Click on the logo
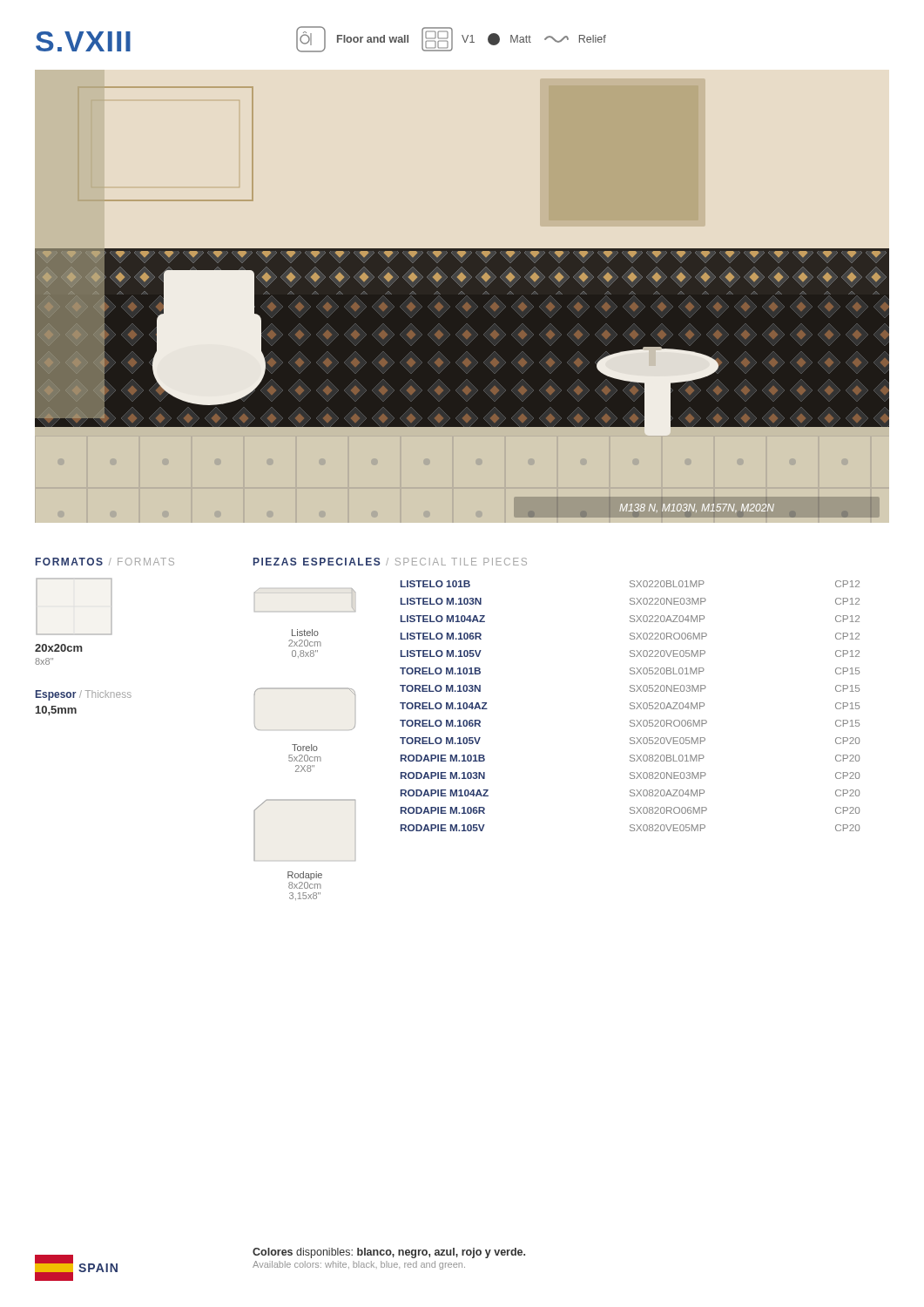Screen dimensions: 1307x924 (x=77, y=1268)
